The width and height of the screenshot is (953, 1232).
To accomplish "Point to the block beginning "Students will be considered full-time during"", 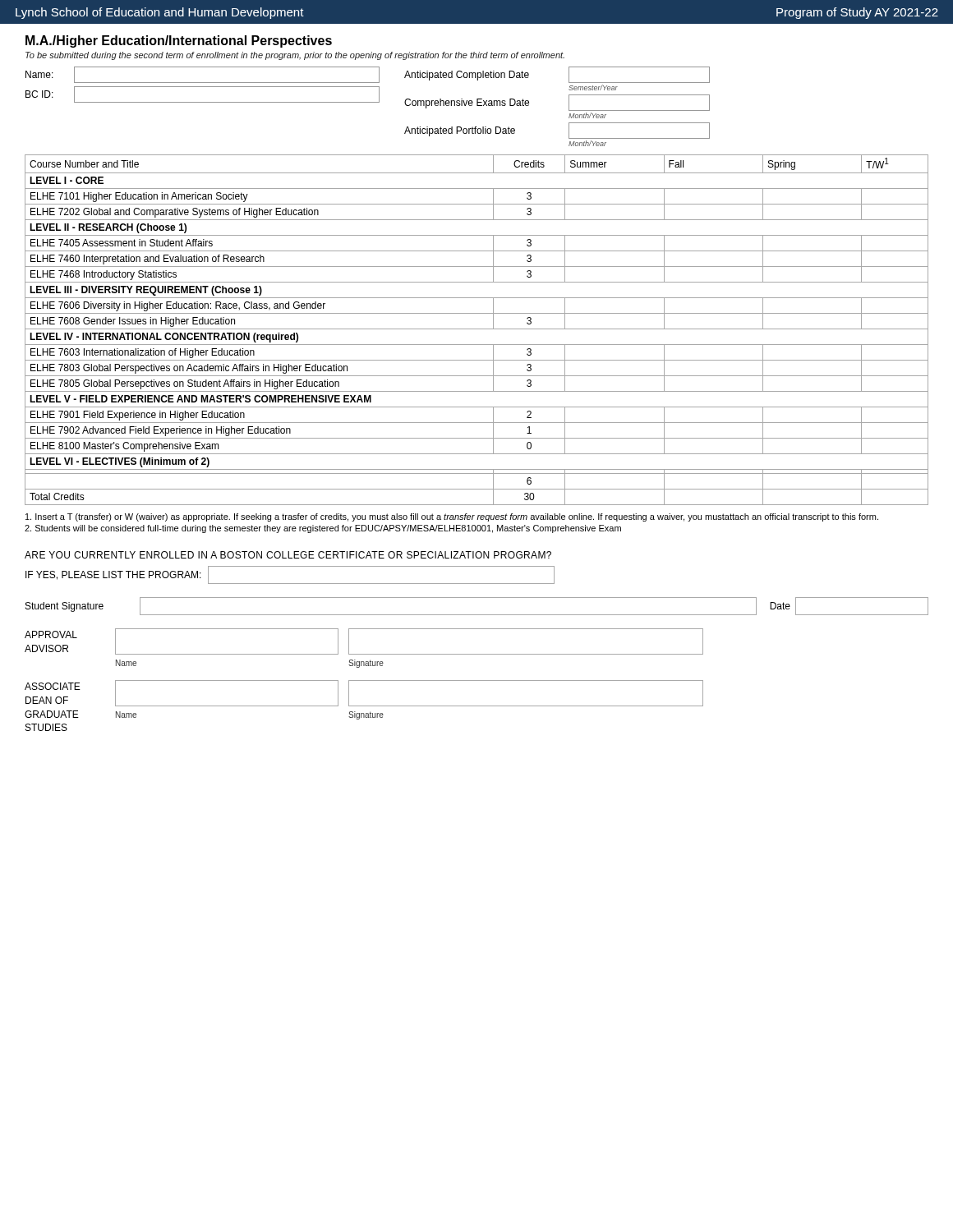I will click(323, 528).
